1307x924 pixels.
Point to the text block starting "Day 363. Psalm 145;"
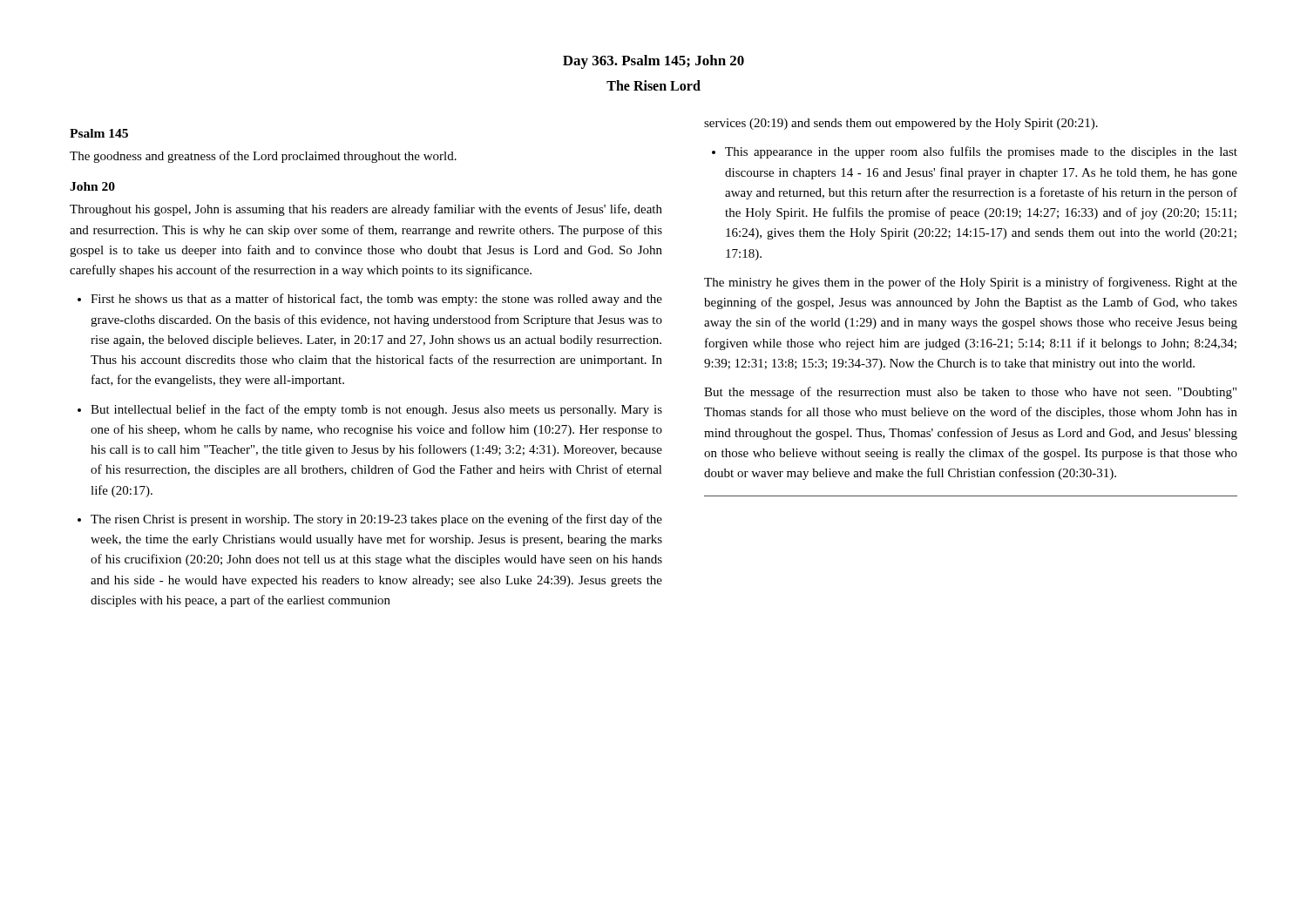tap(654, 61)
